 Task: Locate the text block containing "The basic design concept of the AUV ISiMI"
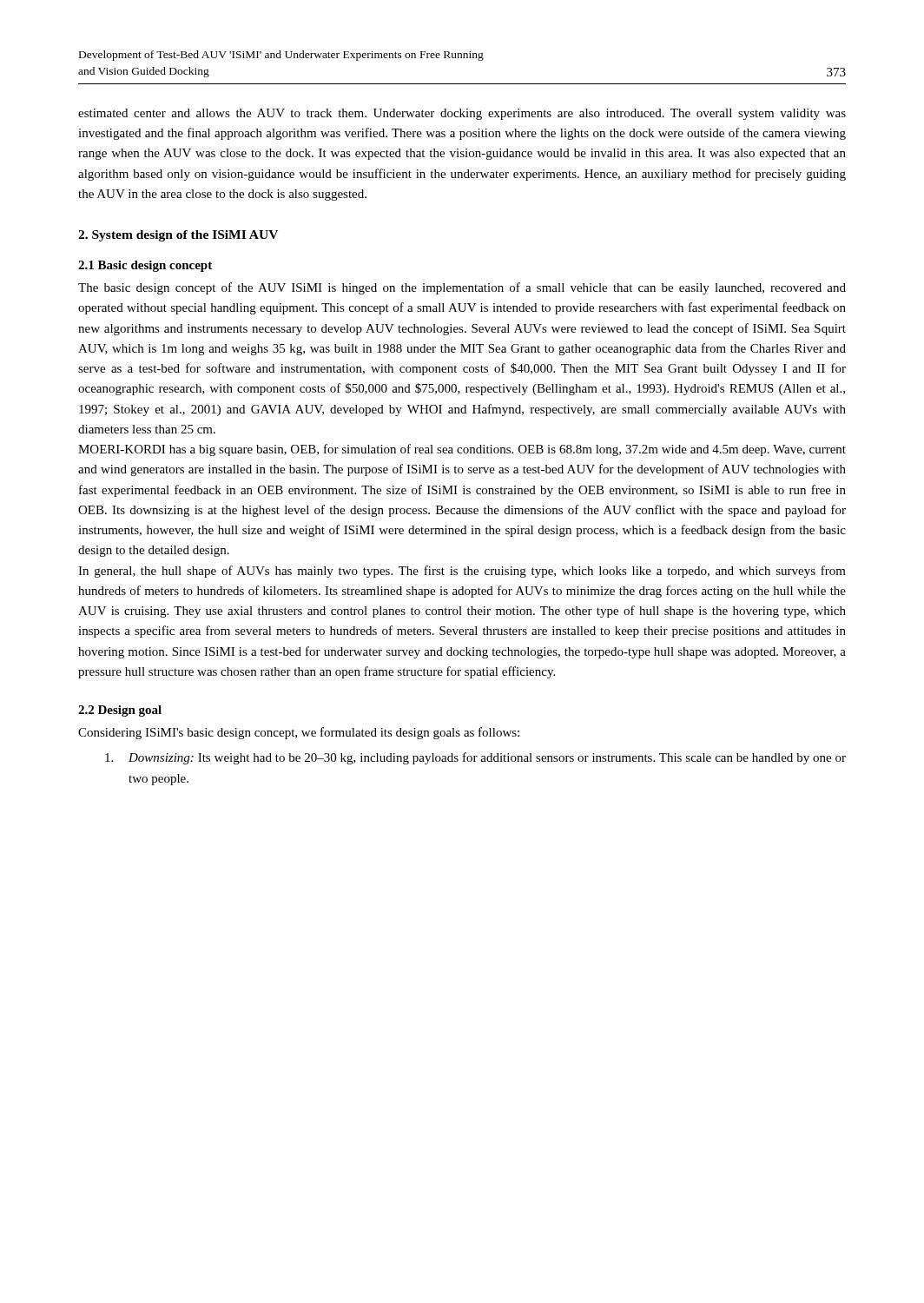[462, 358]
